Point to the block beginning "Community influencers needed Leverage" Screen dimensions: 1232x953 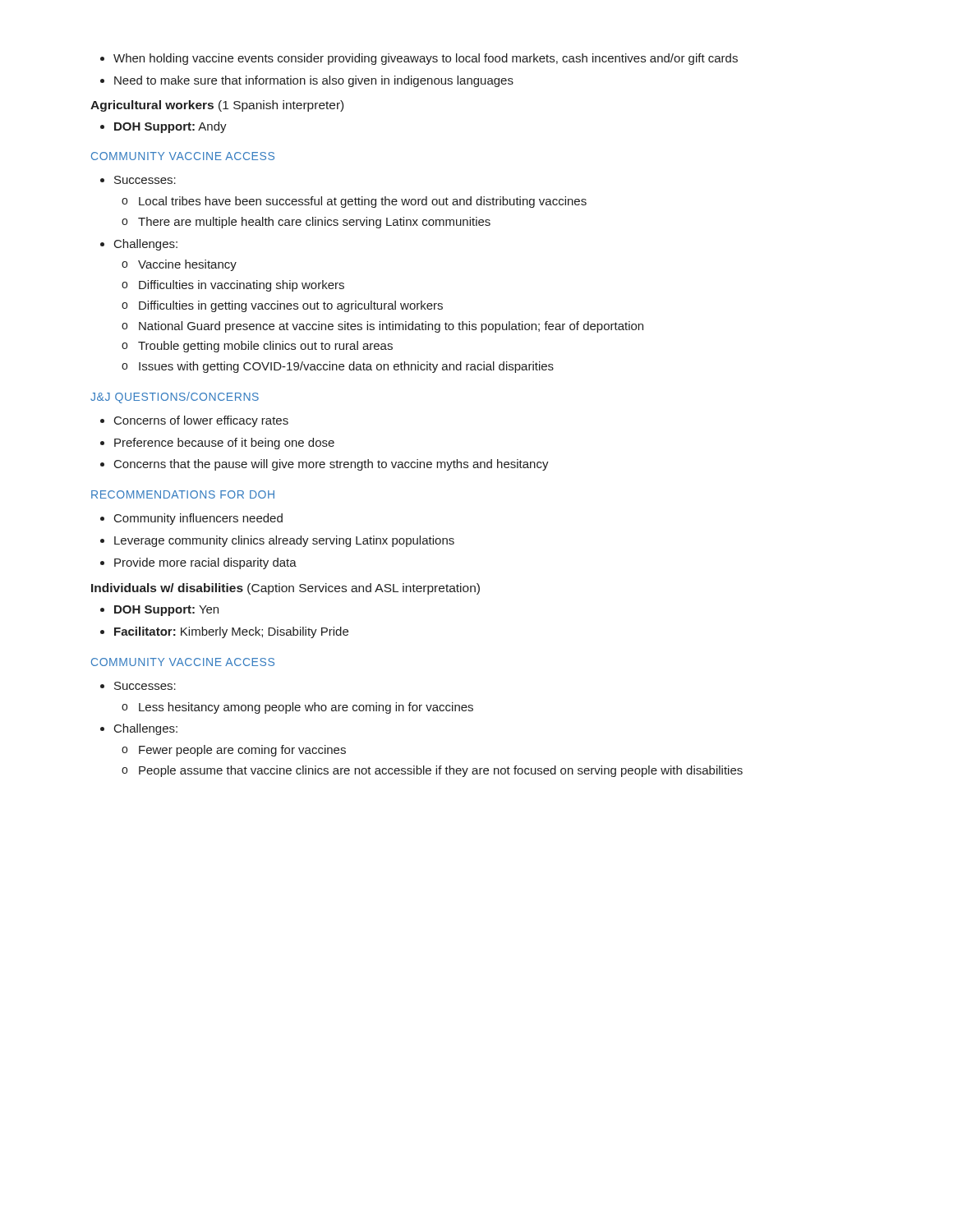(x=191, y=519)
